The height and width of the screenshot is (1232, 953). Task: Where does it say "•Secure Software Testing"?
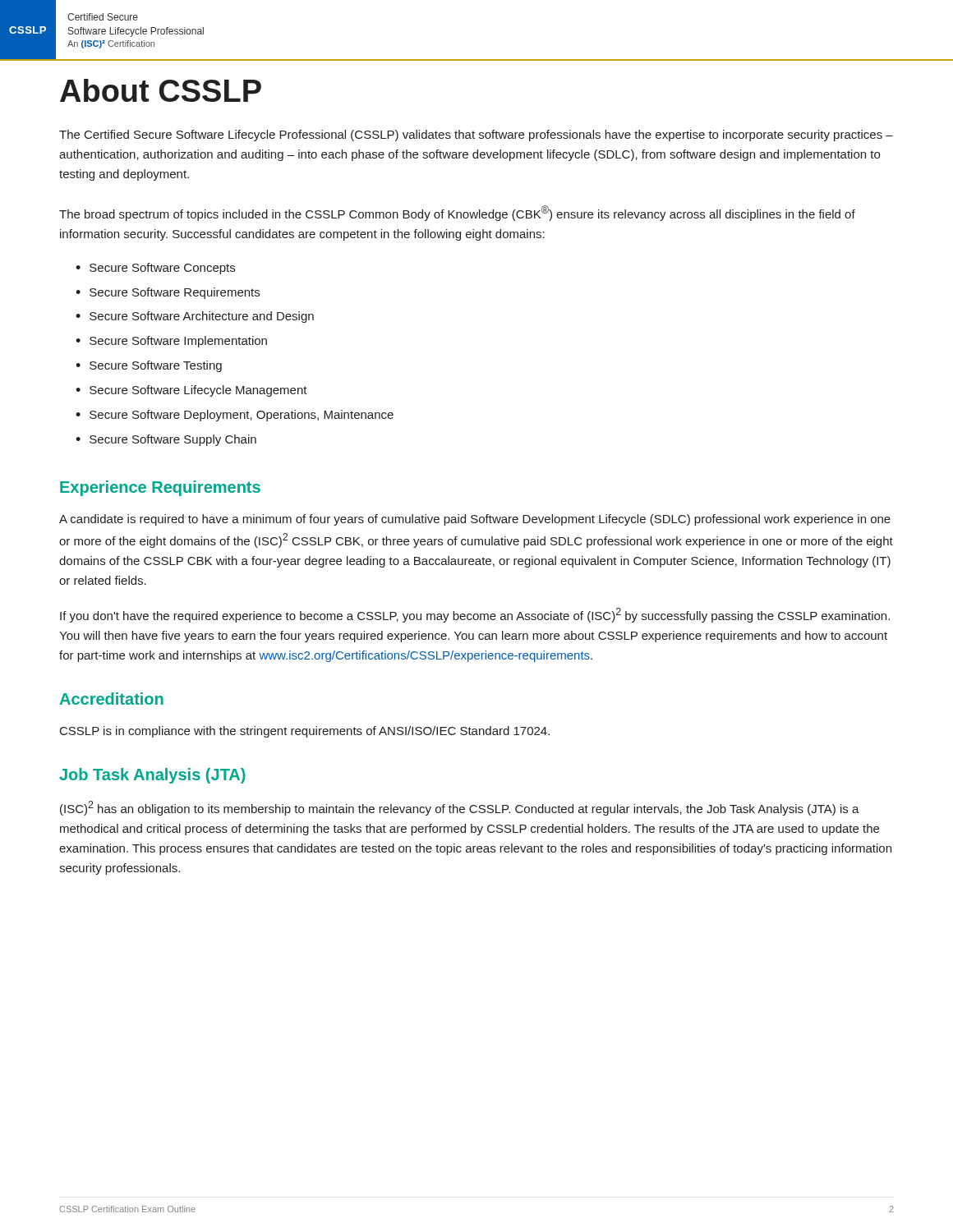click(149, 367)
